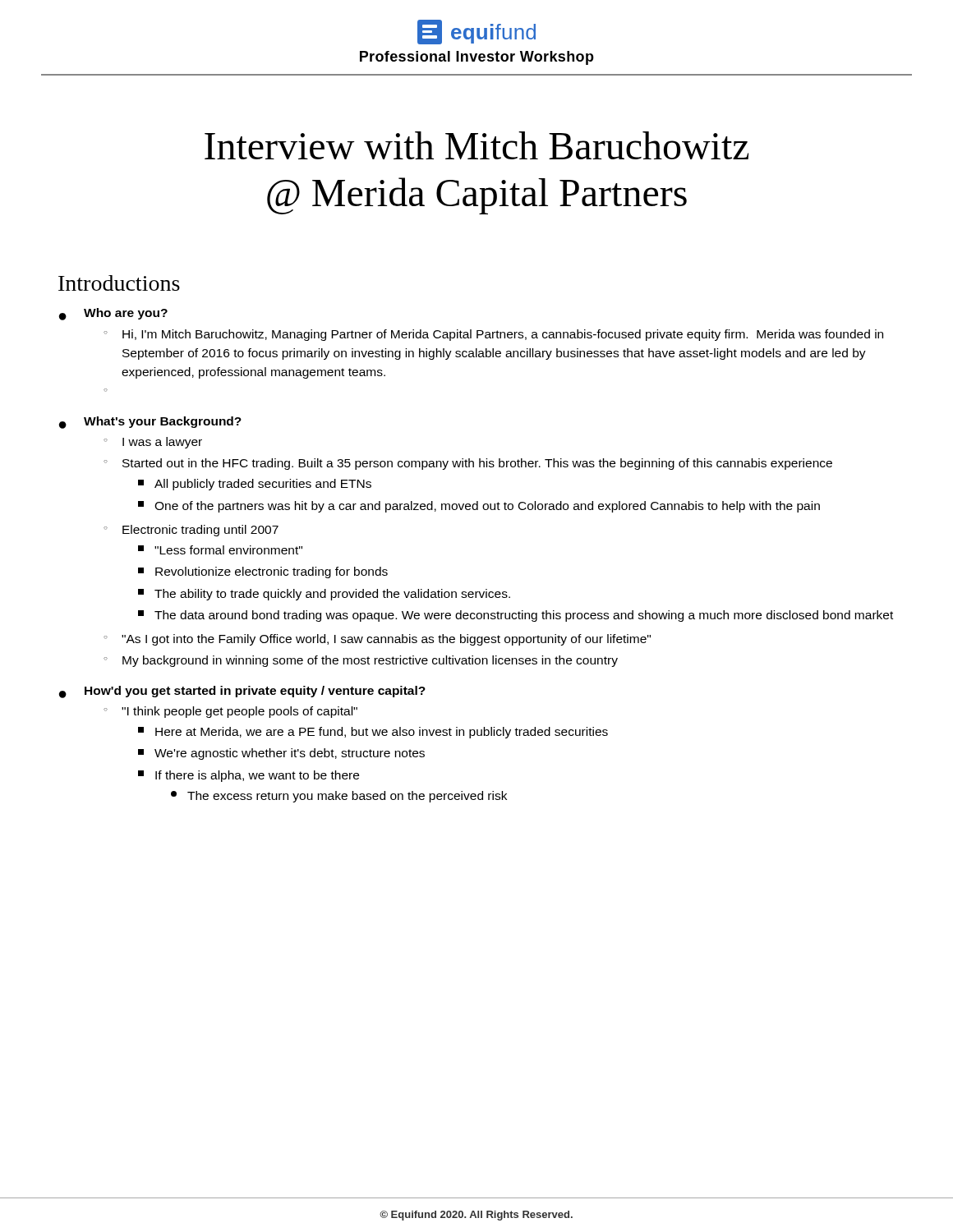
Task: Select the list item that says "One of the partners was"
Action: [x=517, y=505]
